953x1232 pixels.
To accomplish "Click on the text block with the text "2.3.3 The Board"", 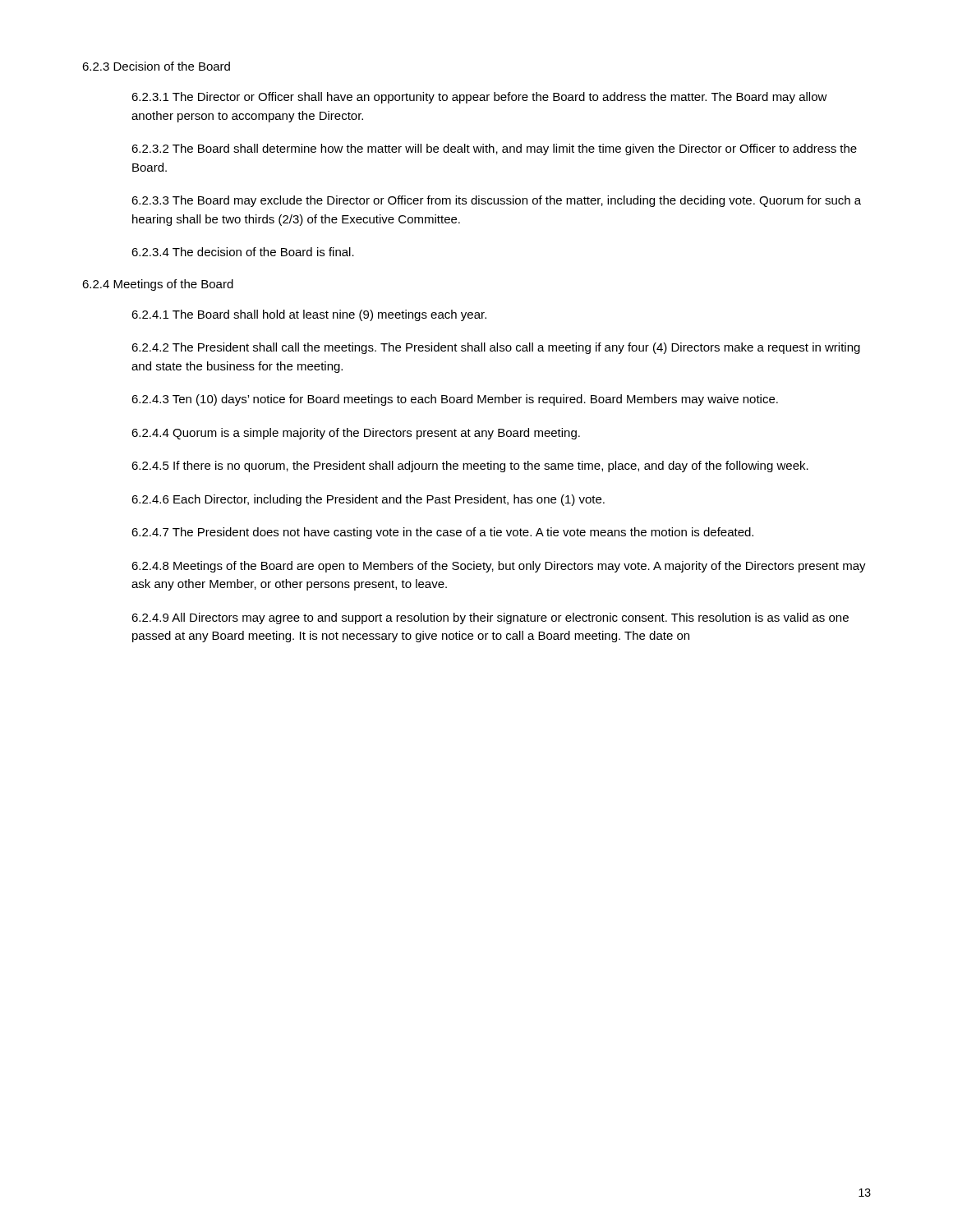I will coord(496,209).
